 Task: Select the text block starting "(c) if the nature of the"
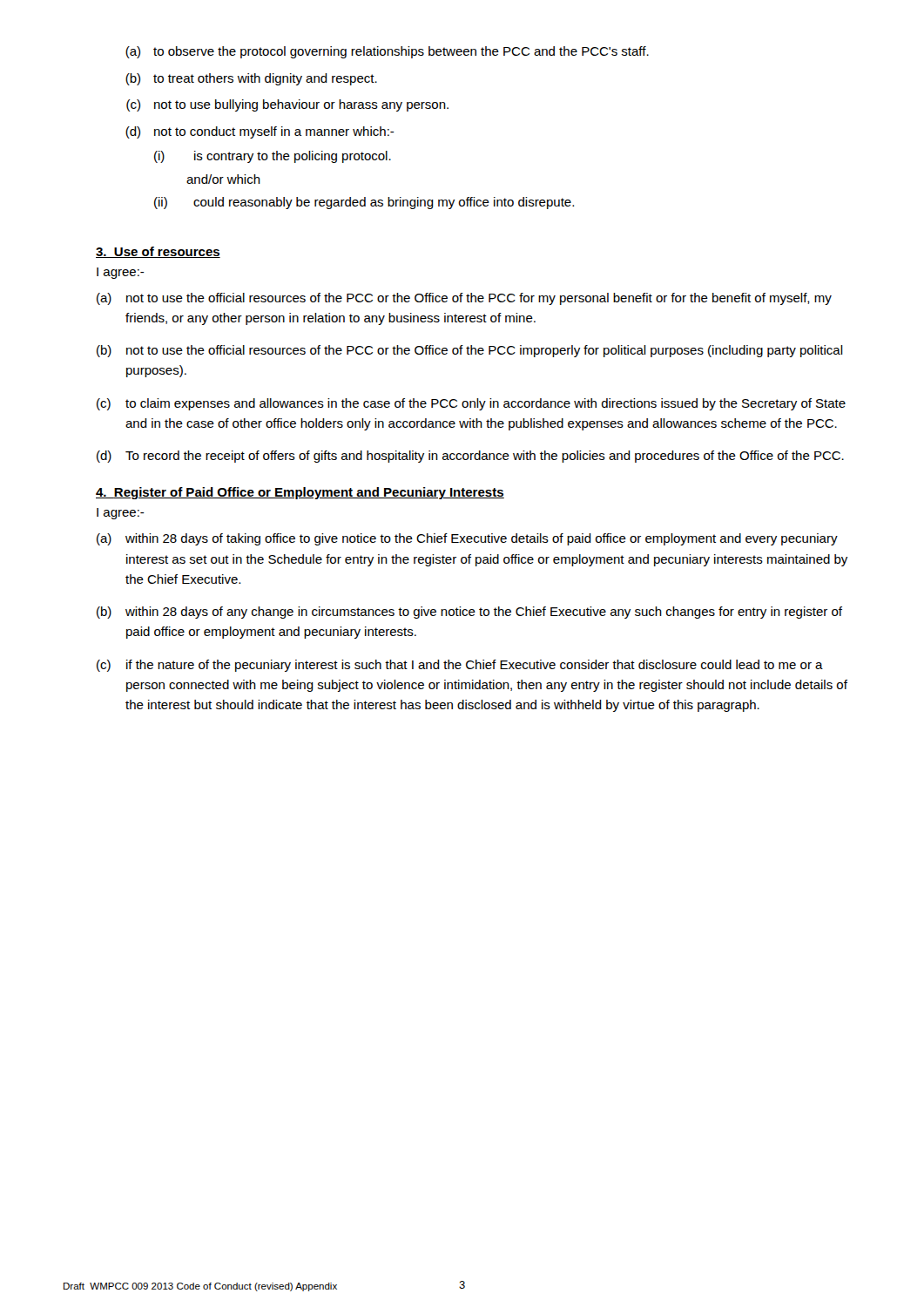point(475,684)
